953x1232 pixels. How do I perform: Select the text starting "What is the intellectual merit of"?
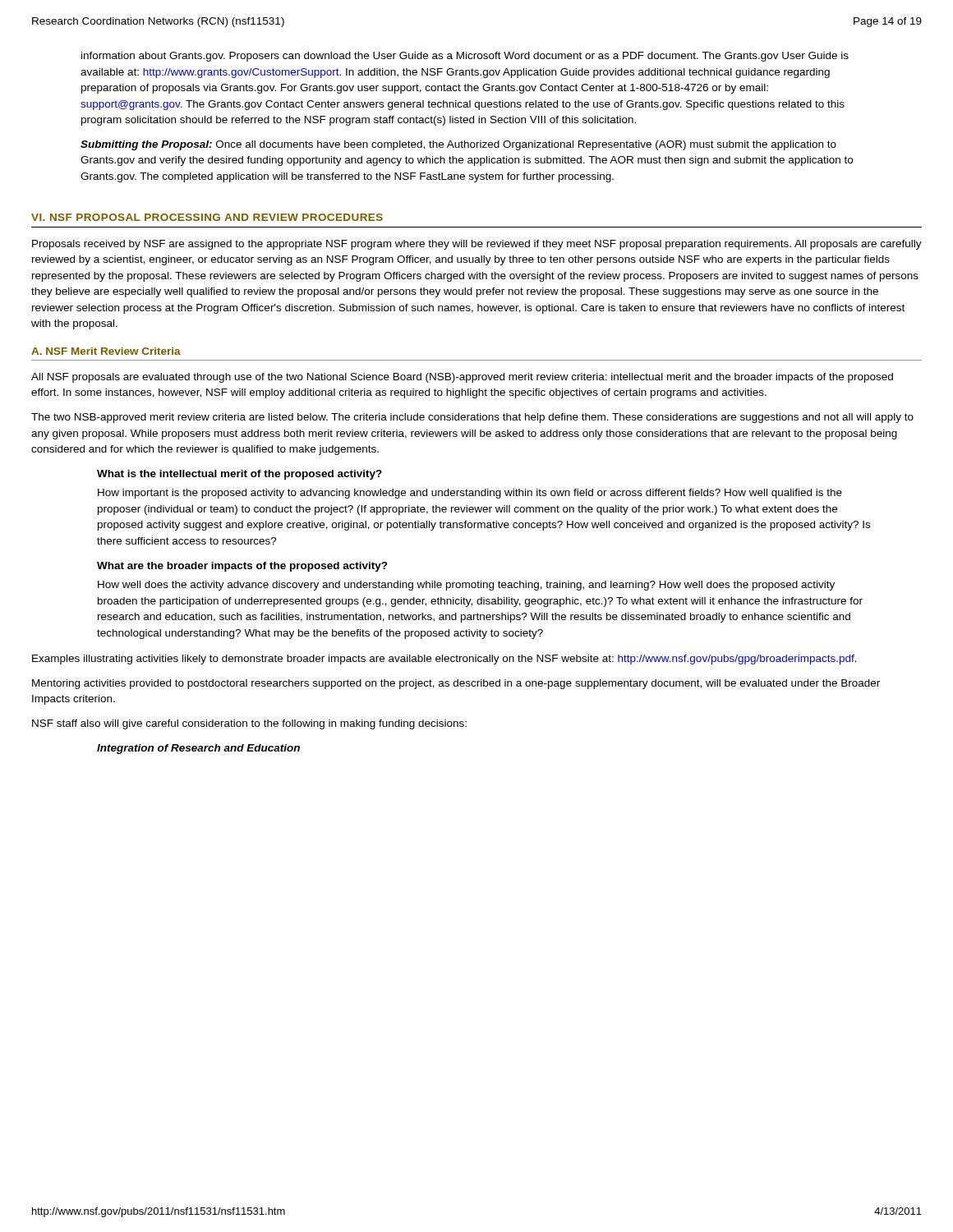(x=485, y=507)
